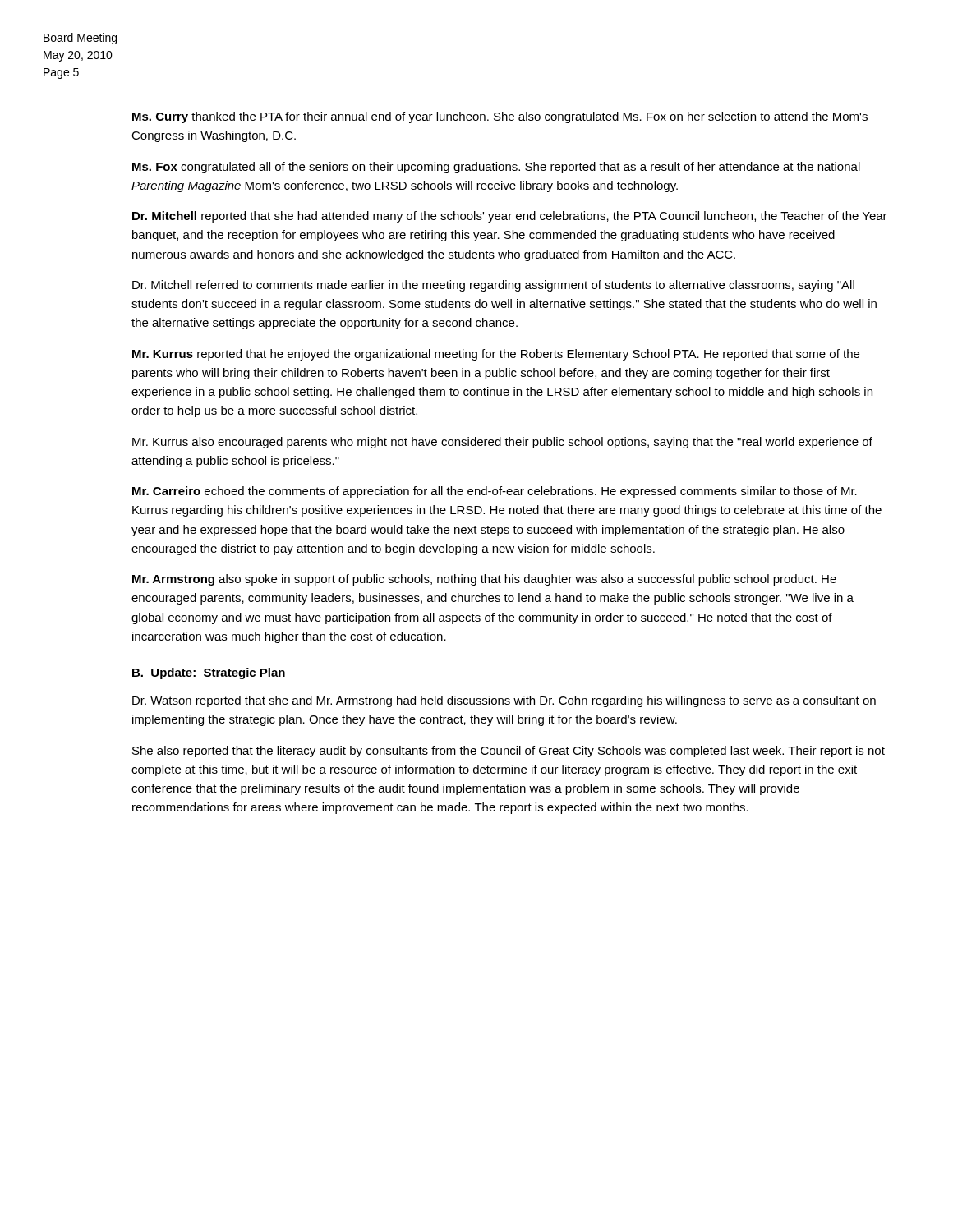The image size is (953, 1232).
Task: Find the text block that reads "Mr. Armstrong also spoke in support of"
Action: pyautogui.click(x=492, y=607)
